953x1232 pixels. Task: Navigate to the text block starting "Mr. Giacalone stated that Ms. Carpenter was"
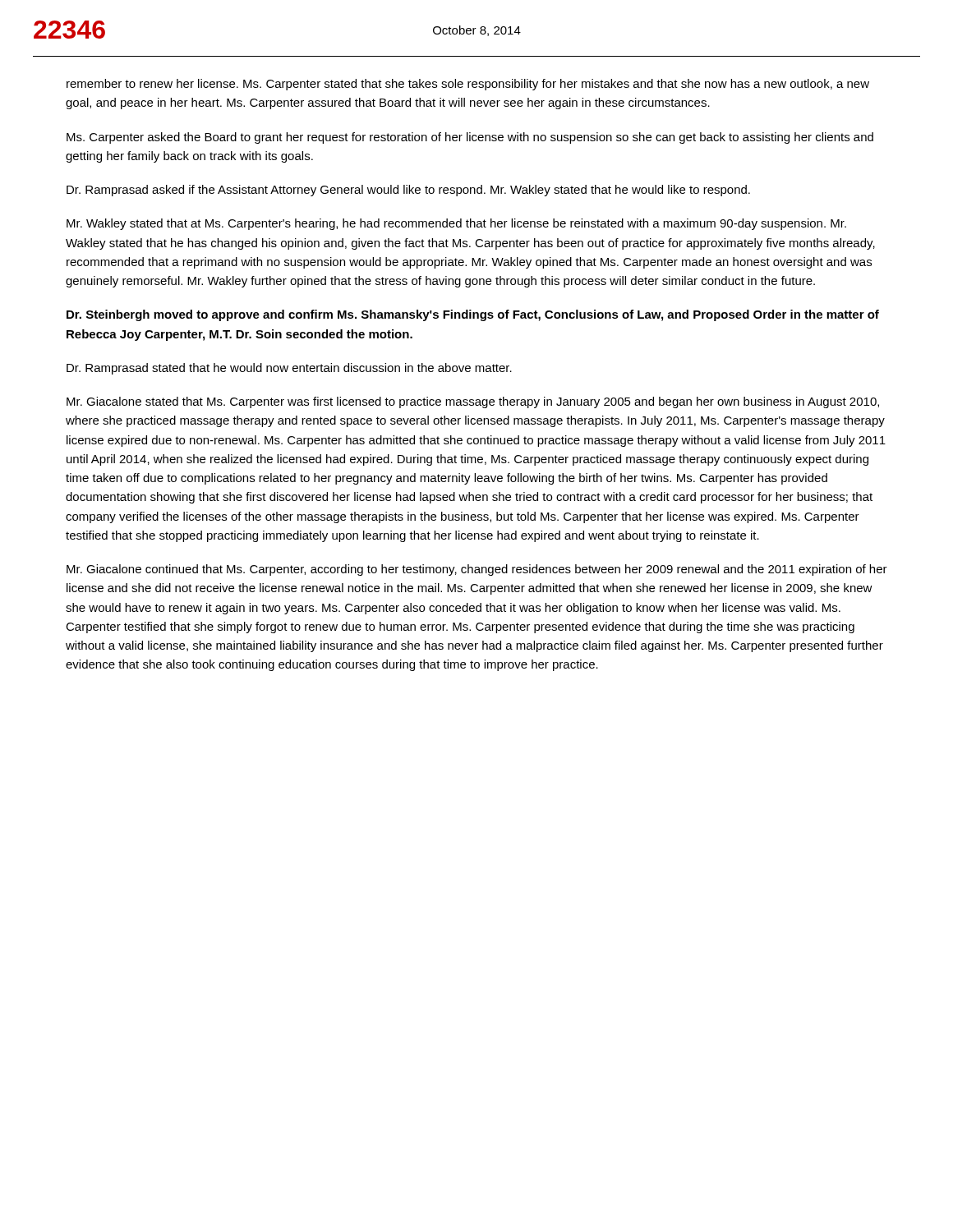(476, 468)
